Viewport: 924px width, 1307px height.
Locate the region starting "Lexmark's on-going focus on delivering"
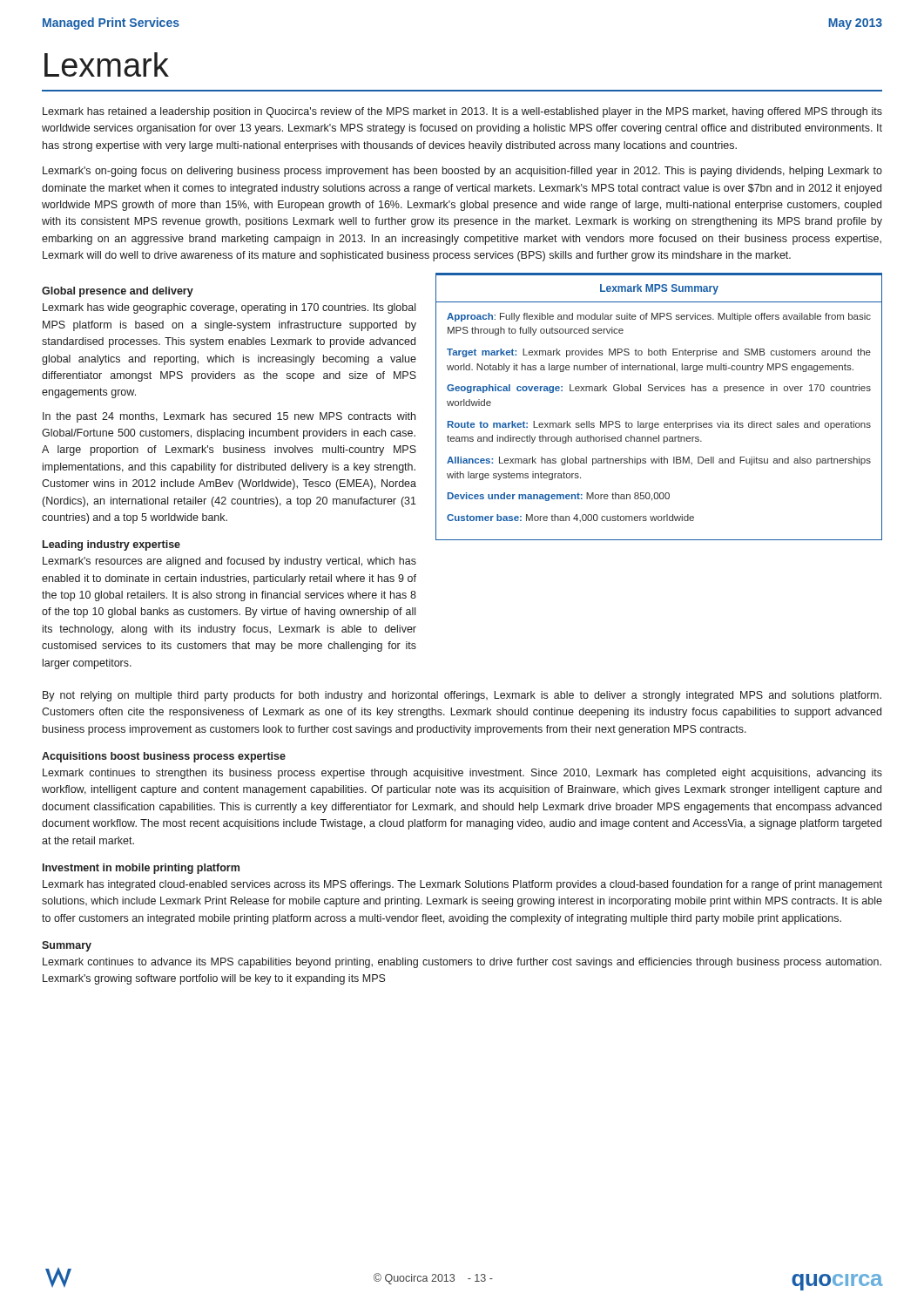pos(462,213)
